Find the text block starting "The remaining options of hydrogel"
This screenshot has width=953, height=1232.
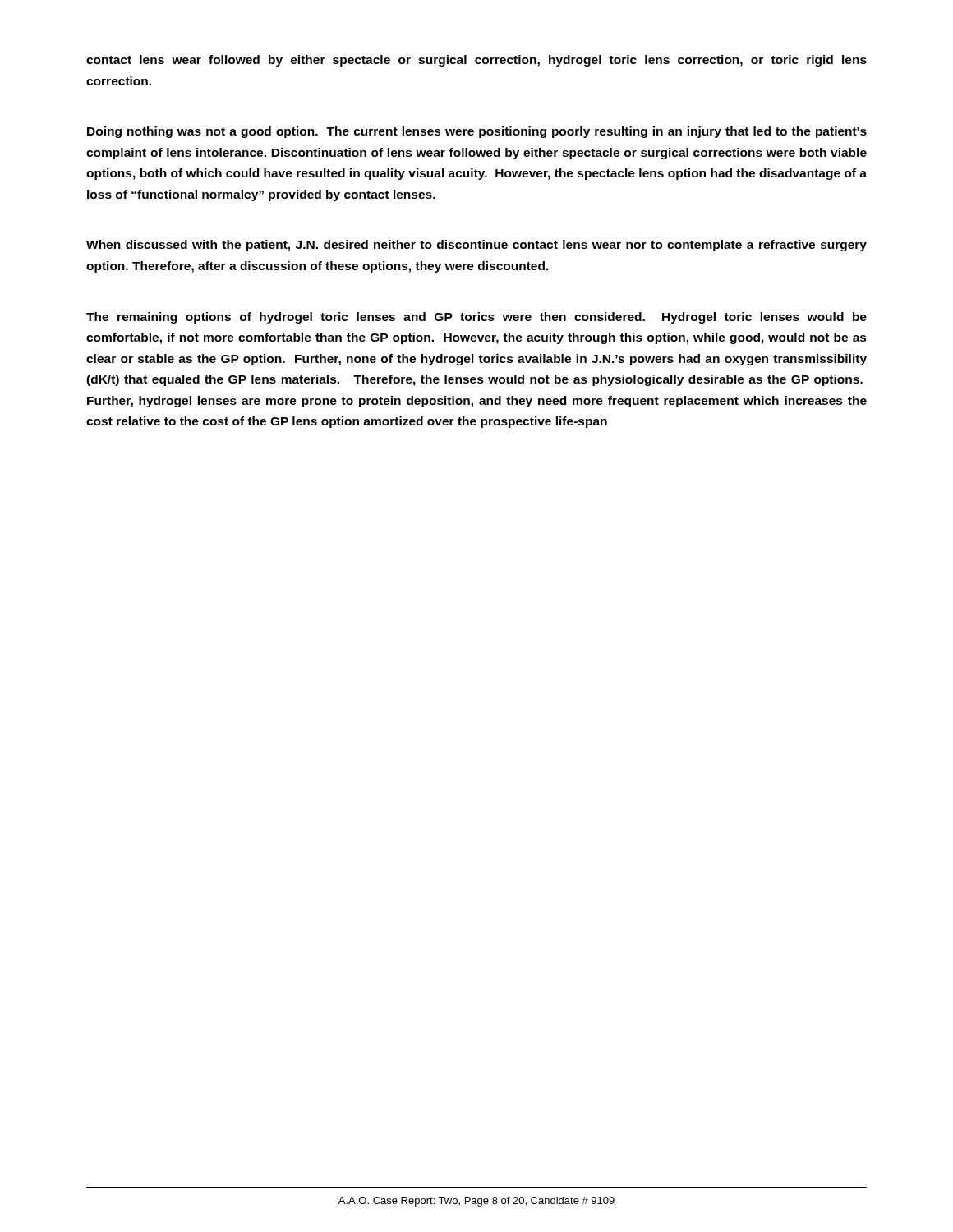point(476,369)
